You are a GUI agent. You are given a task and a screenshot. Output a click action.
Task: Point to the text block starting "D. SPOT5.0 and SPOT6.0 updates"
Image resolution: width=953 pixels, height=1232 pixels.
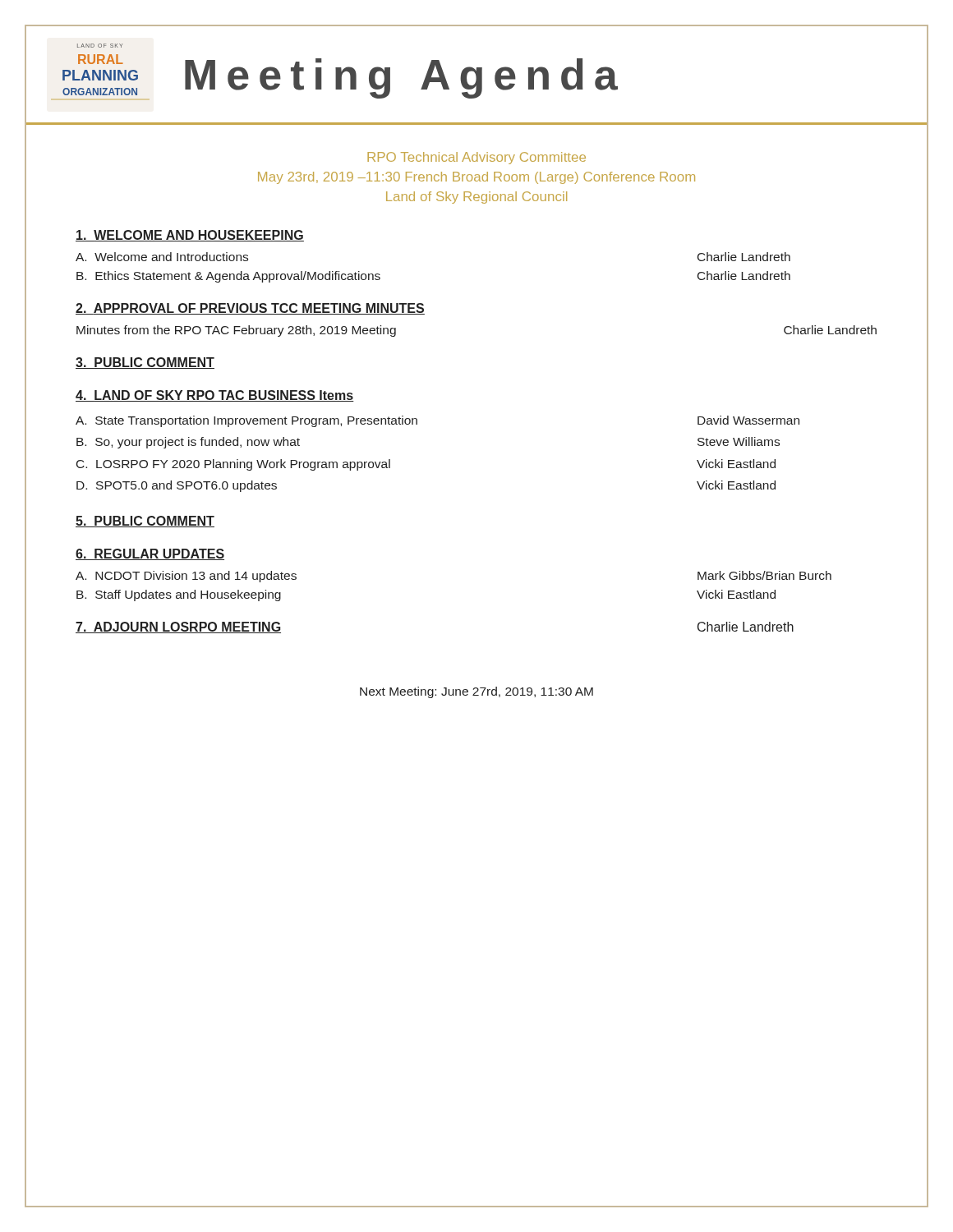(176, 485)
